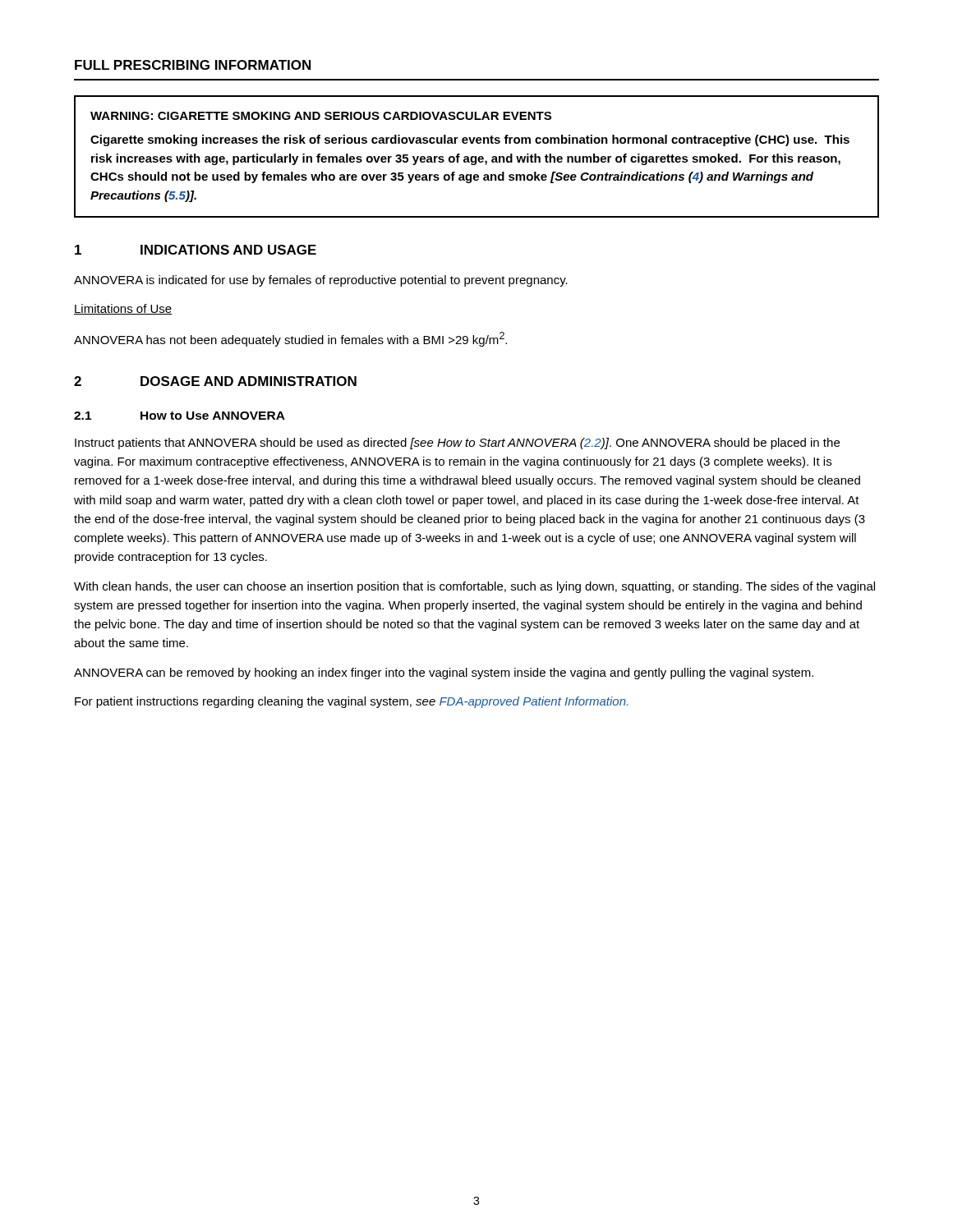Click where it says "2 DOSAGE AND ADMINISTRATION"
Image resolution: width=953 pixels, height=1232 pixels.
tap(215, 381)
